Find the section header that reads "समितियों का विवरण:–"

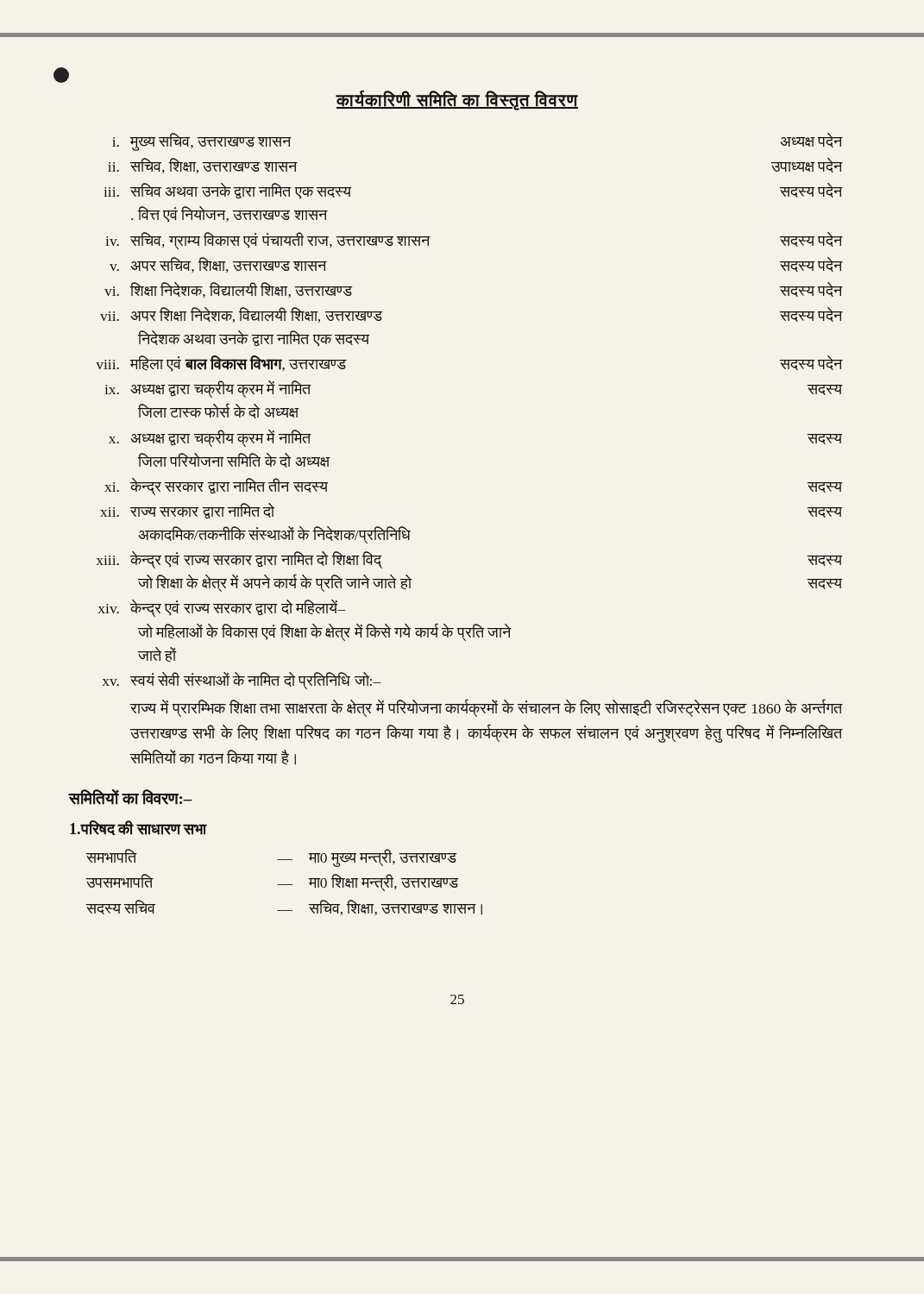(x=130, y=798)
